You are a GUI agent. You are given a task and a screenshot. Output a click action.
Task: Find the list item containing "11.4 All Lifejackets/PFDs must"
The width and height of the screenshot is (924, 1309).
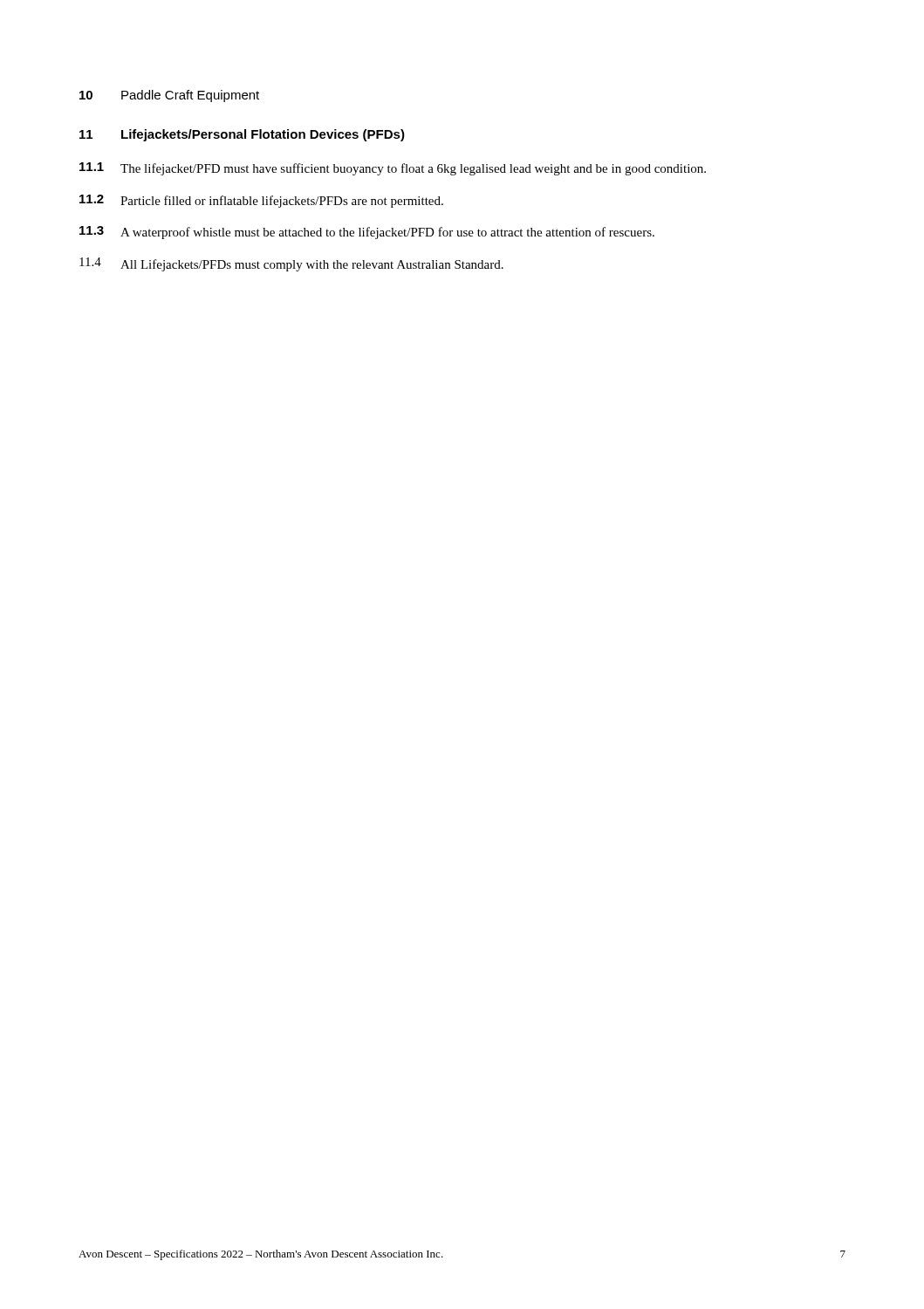click(x=291, y=264)
